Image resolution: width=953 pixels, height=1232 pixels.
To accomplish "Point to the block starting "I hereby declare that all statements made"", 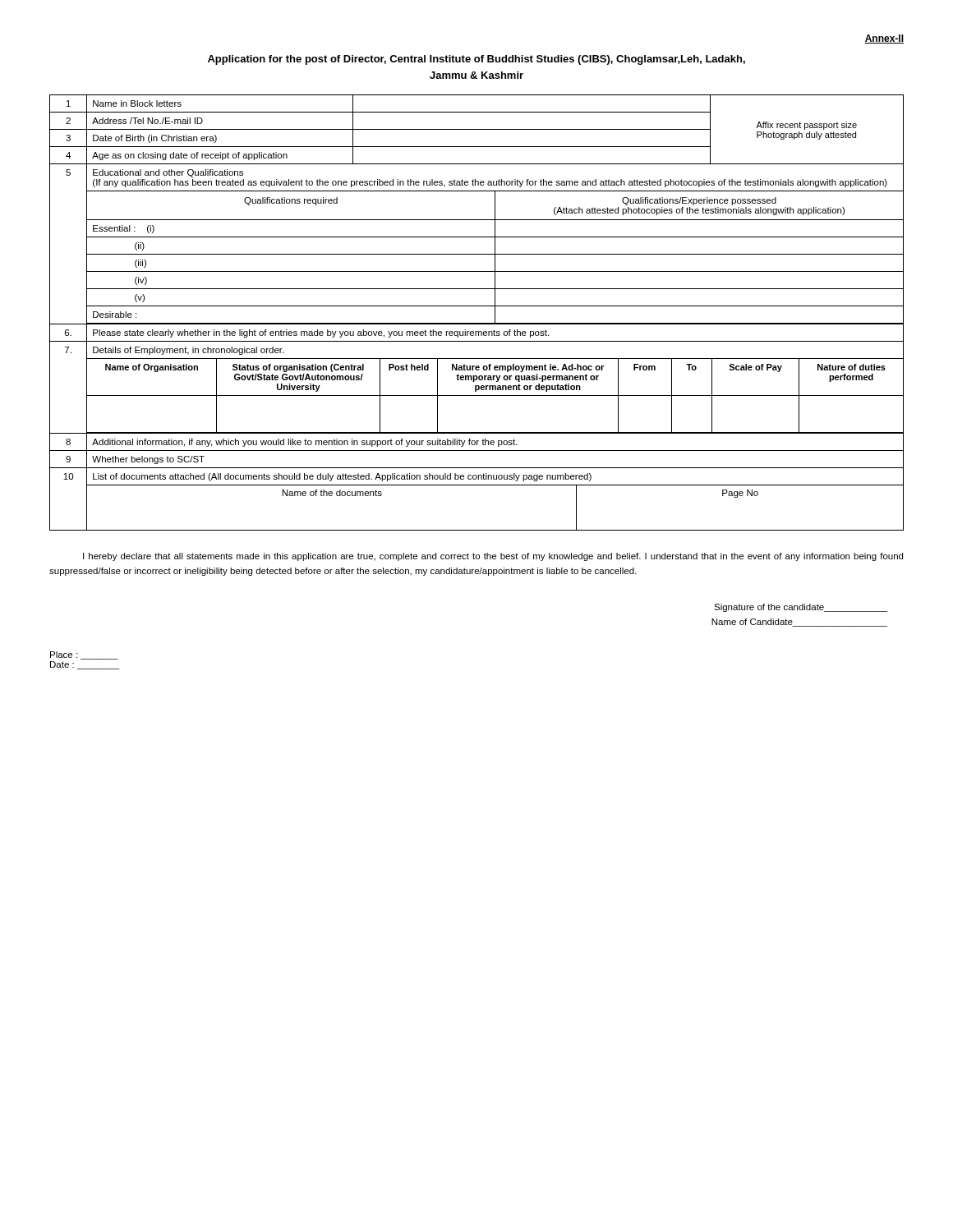I will 476,564.
